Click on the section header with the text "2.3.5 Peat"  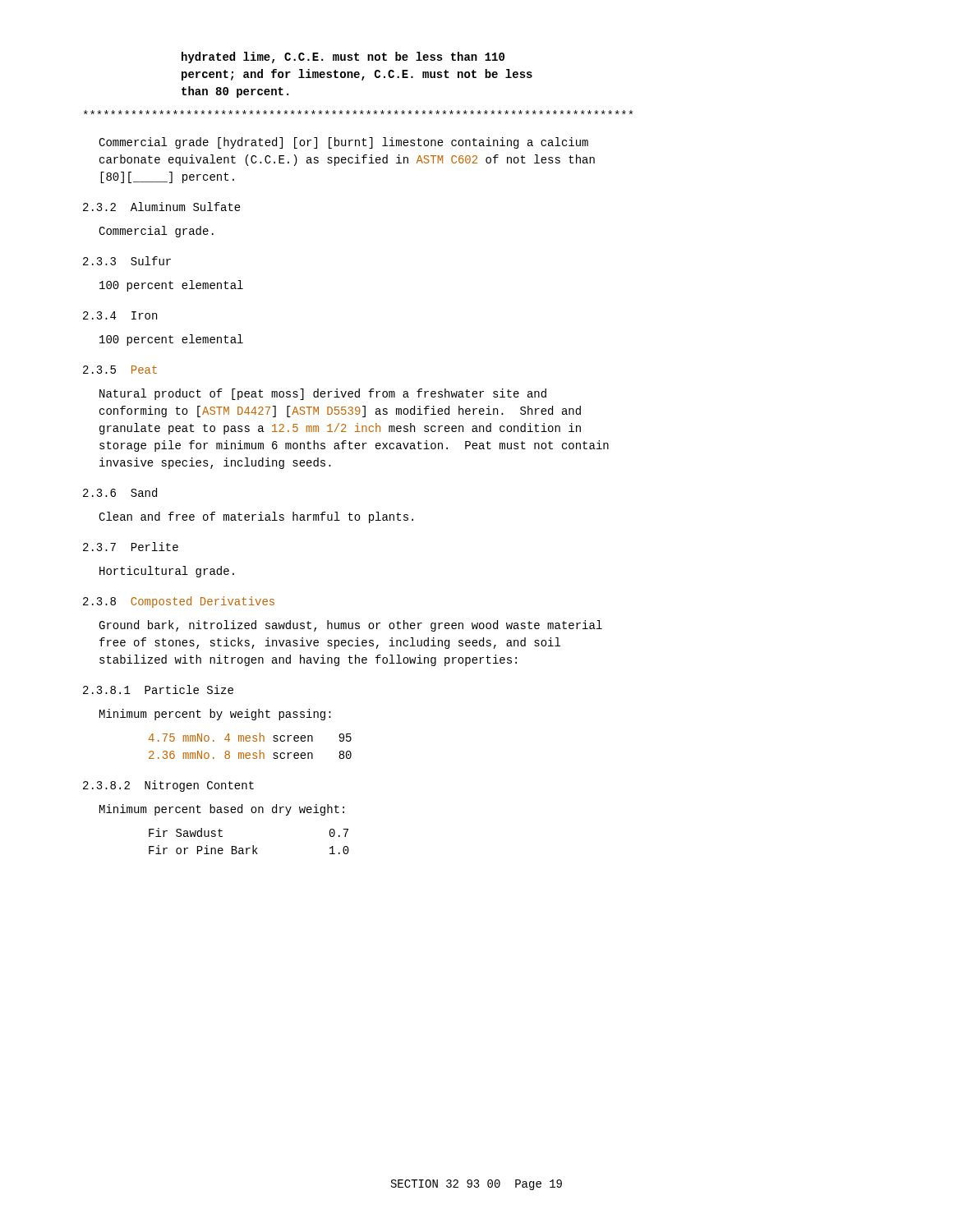(120, 370)
